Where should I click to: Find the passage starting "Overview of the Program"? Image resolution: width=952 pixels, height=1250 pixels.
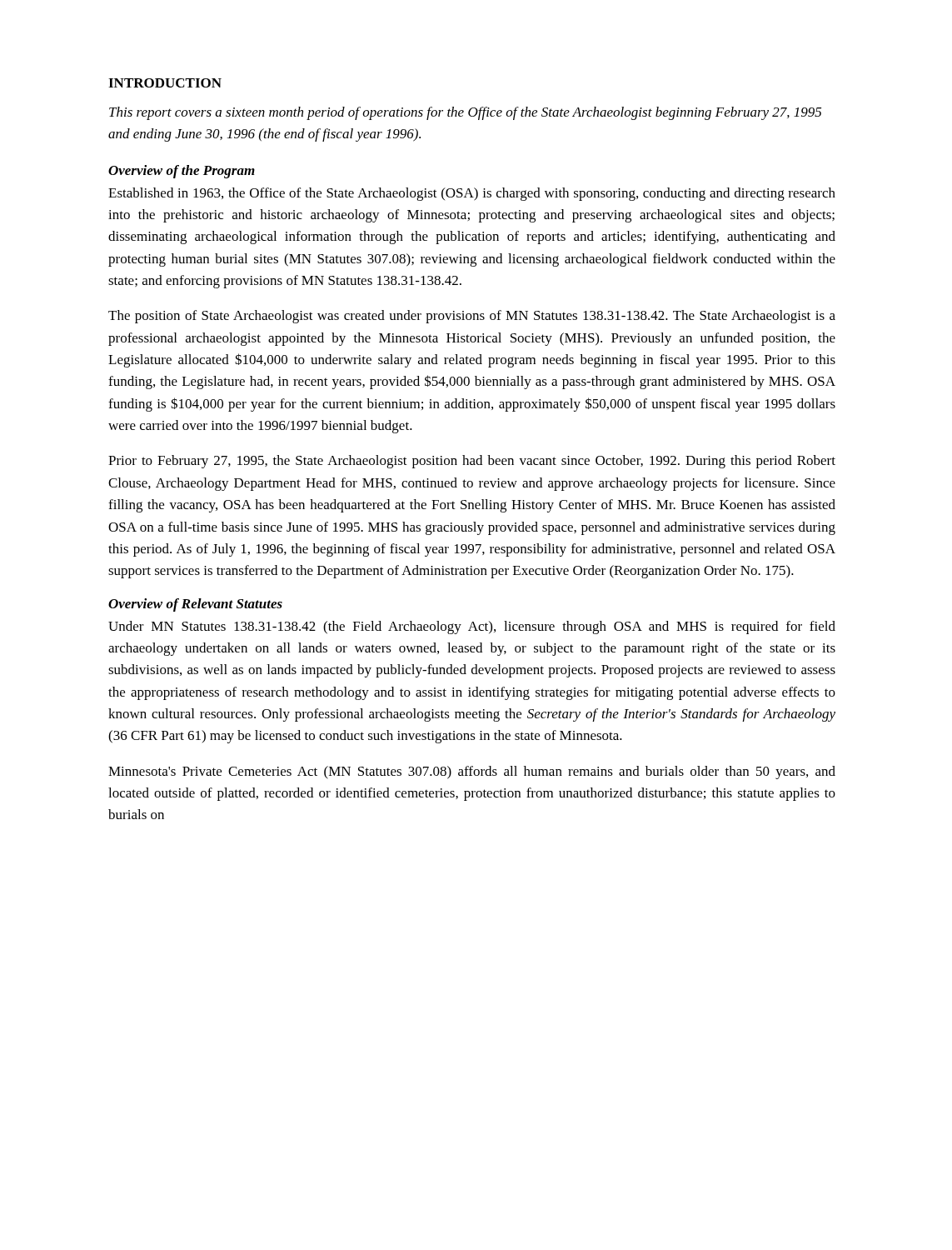click(182, 170)
